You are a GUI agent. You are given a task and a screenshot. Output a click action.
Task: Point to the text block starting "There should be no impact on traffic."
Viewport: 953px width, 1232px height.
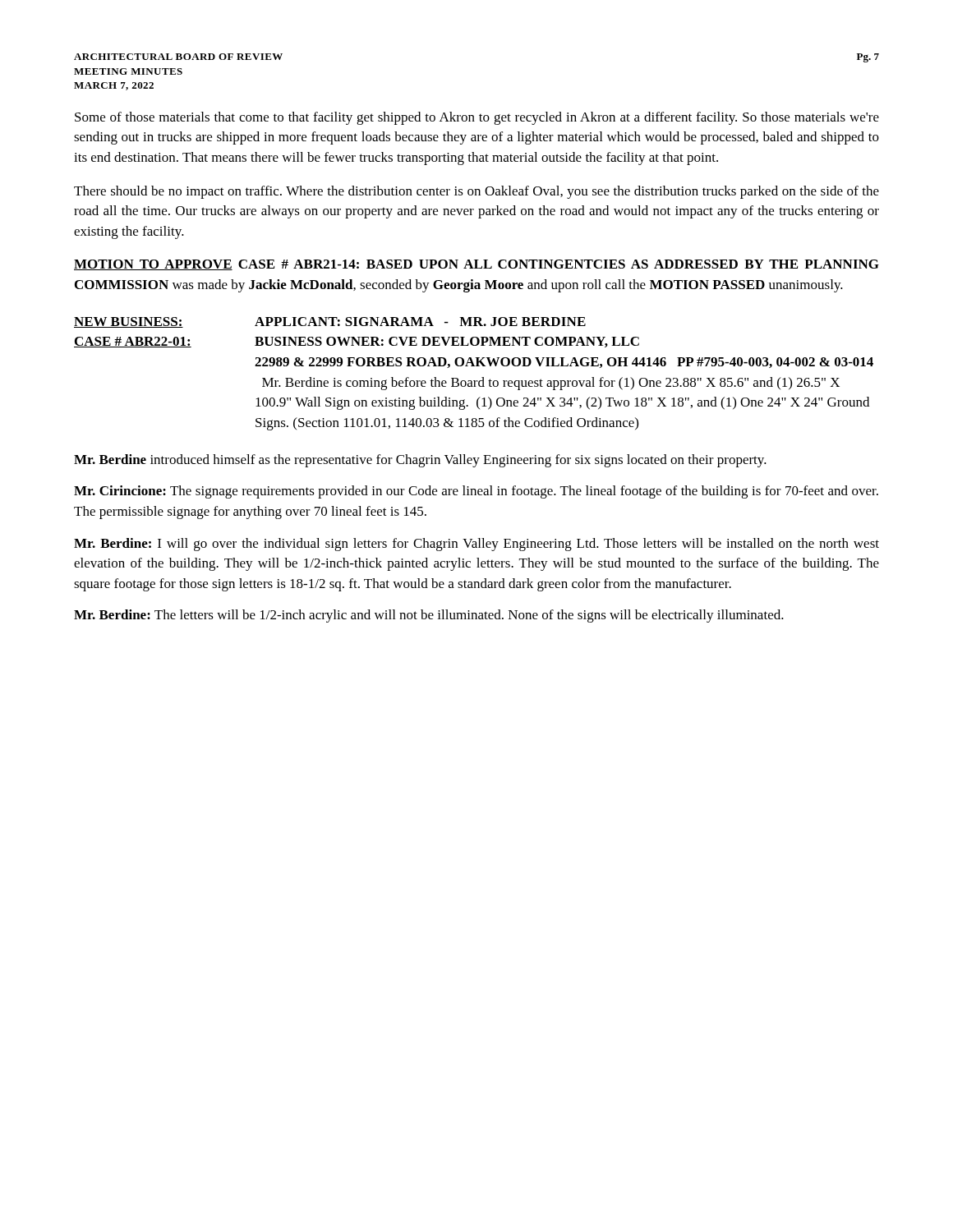coord(476,211)
